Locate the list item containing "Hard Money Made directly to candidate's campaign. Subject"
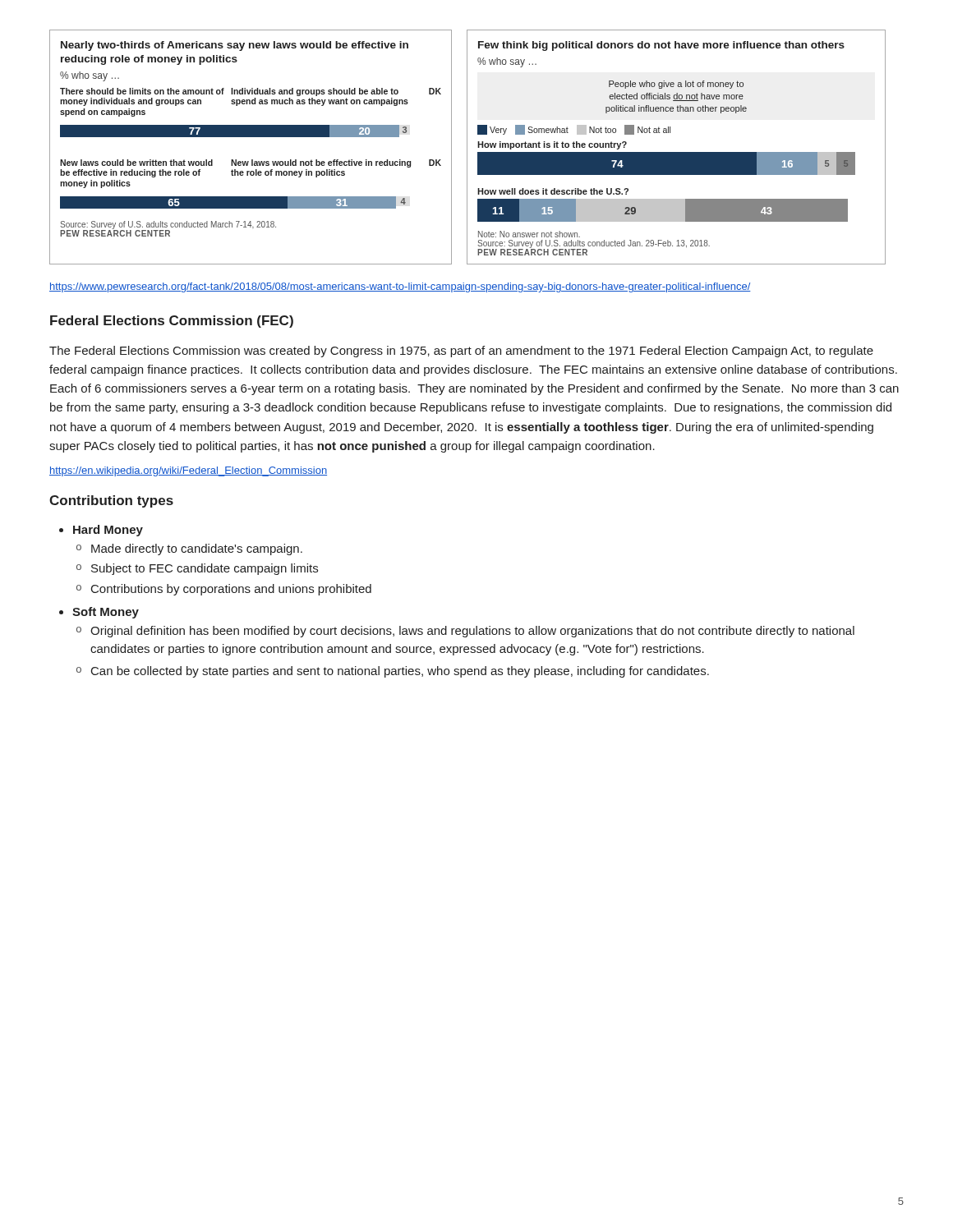Image resolution: width=953 pixels, height=1232 pixels. 108,531
